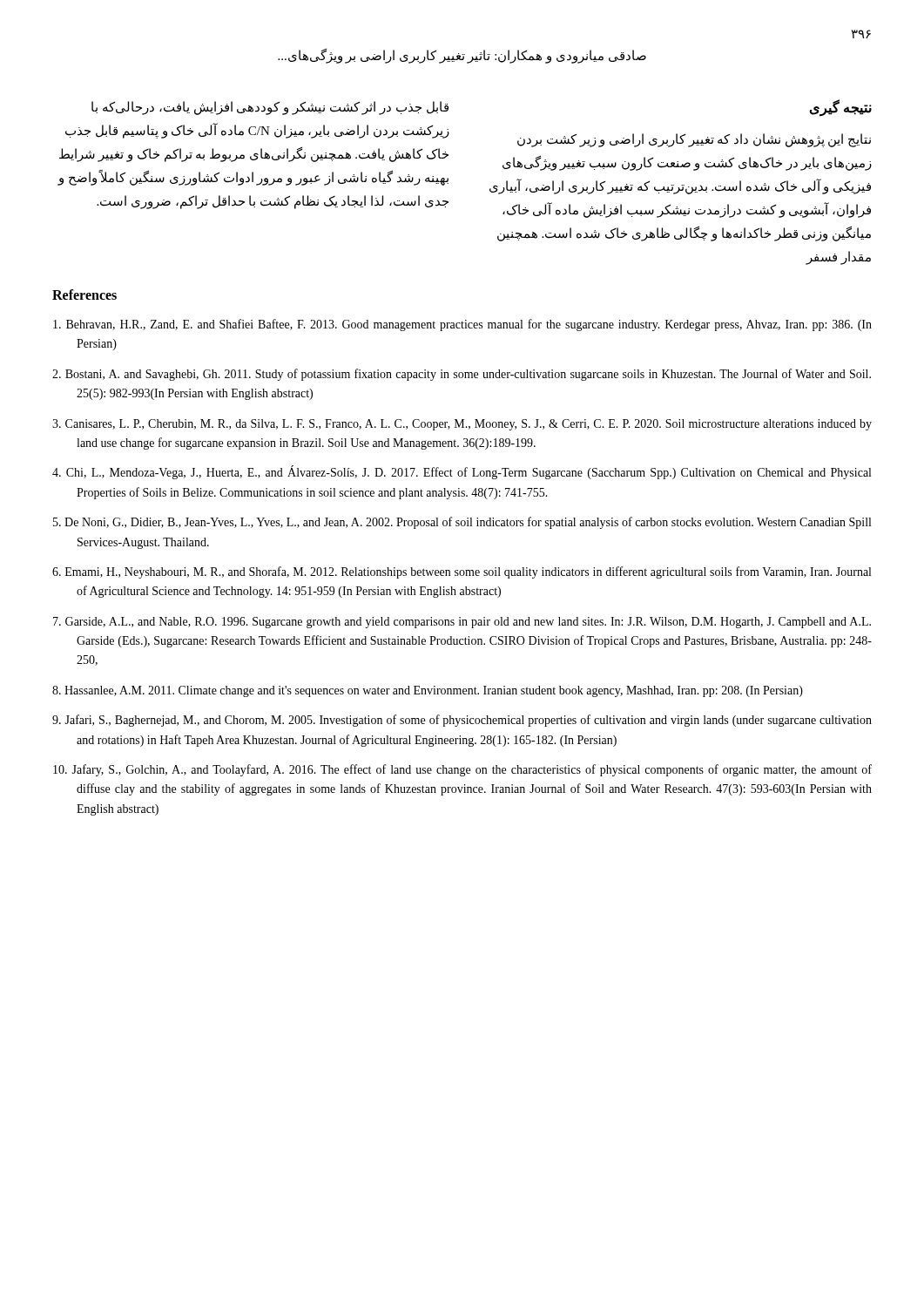Find the block on this page that starts "6. Emami, H.,"
The image size is (924, 1307).
click(462, 582)
